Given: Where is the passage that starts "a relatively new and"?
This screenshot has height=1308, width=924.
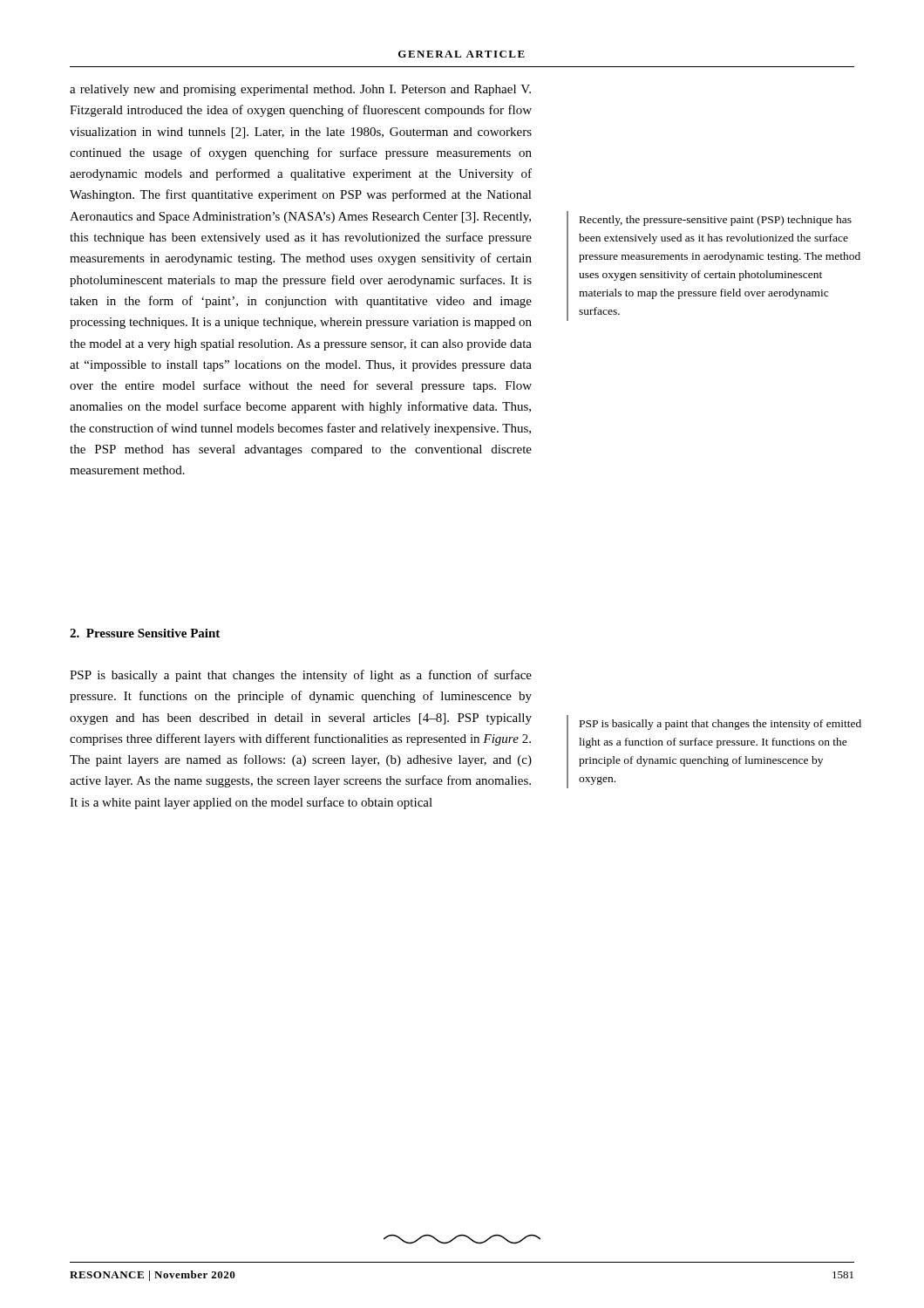Looking at the screenshot, I should tap(301, 280).
